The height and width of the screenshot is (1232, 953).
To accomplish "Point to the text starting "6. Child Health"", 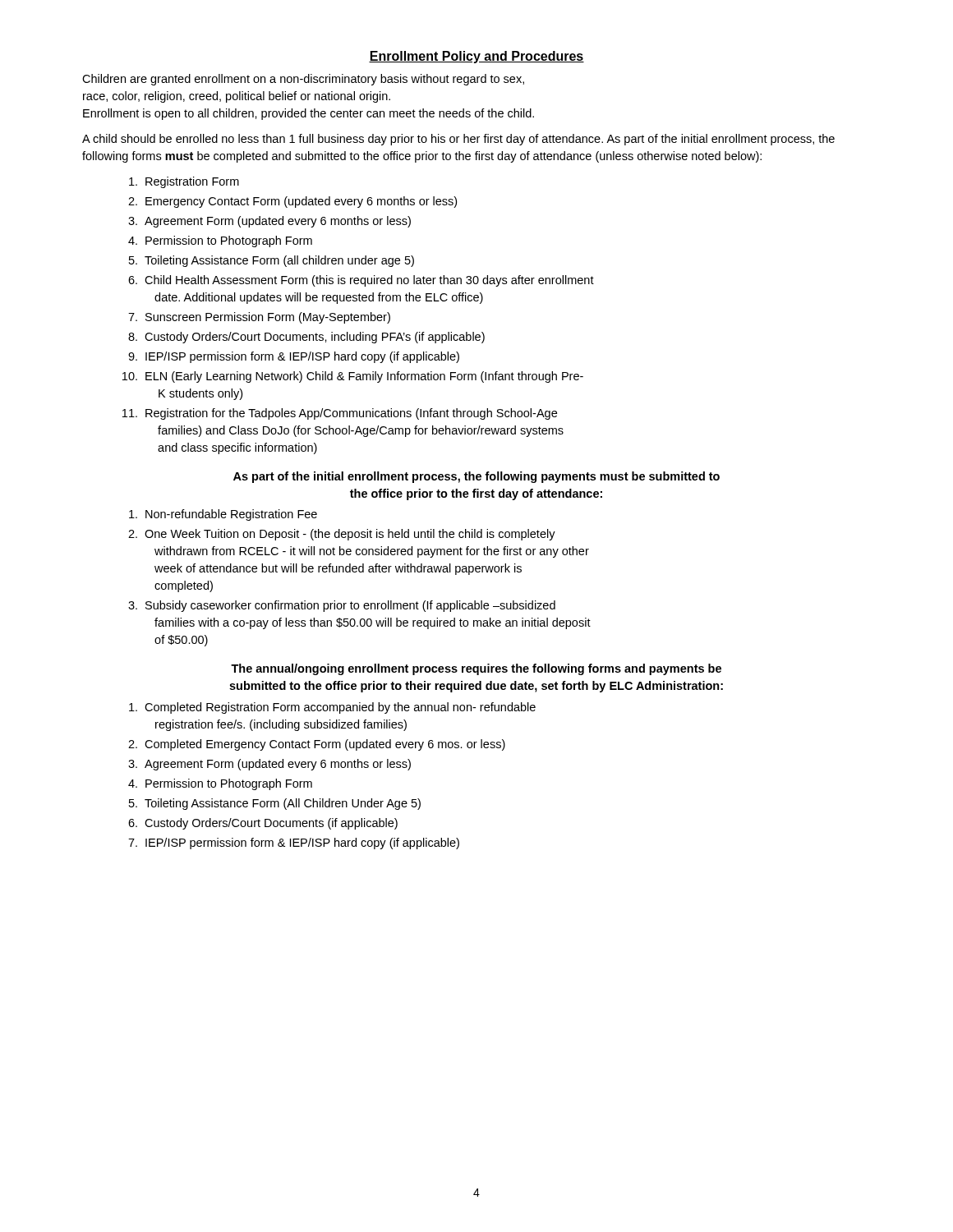I will click(x=489, y=289).
